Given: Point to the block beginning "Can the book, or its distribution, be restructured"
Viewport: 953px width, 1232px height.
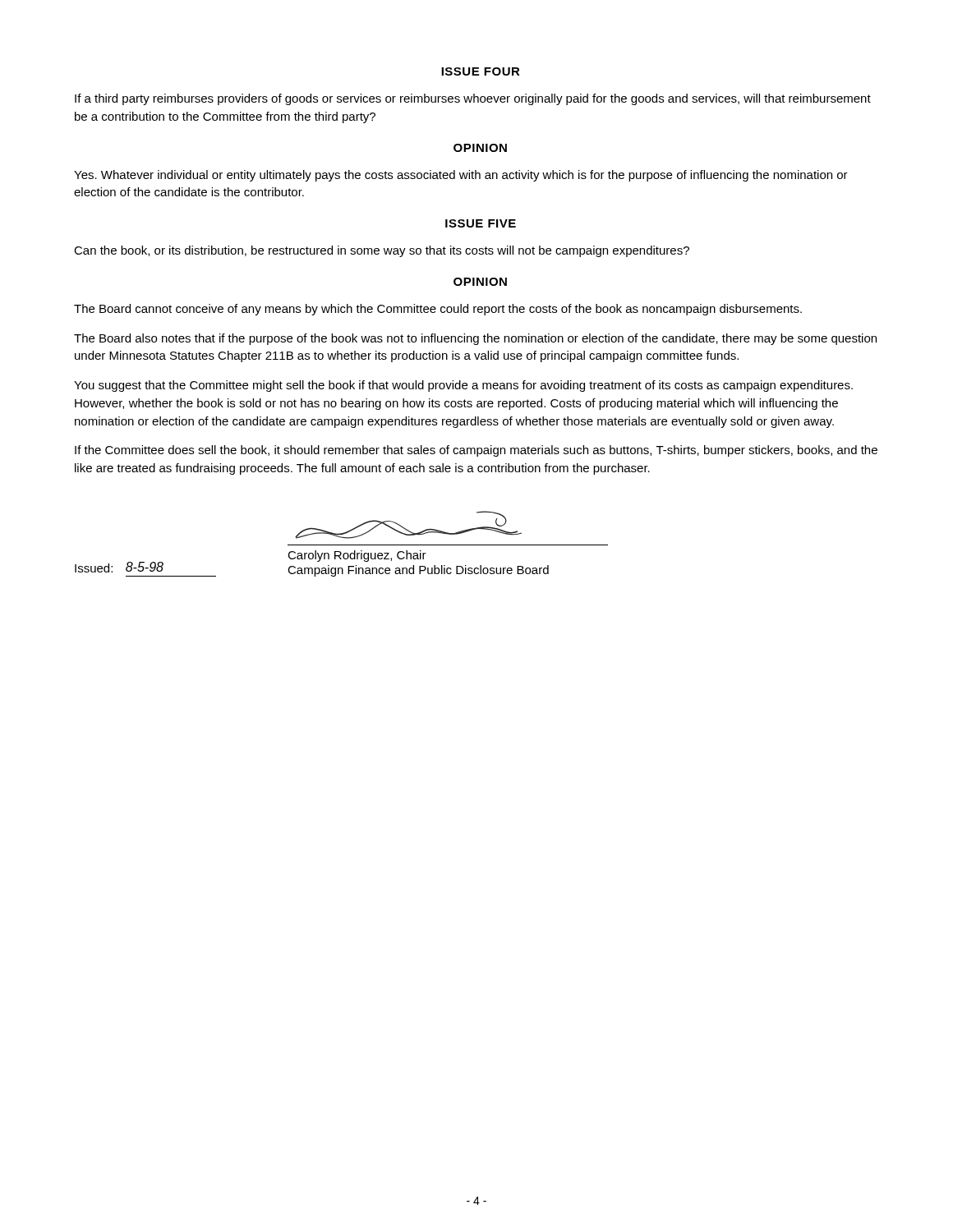Looking at the screenshot, I should click(x=382, y=250).
